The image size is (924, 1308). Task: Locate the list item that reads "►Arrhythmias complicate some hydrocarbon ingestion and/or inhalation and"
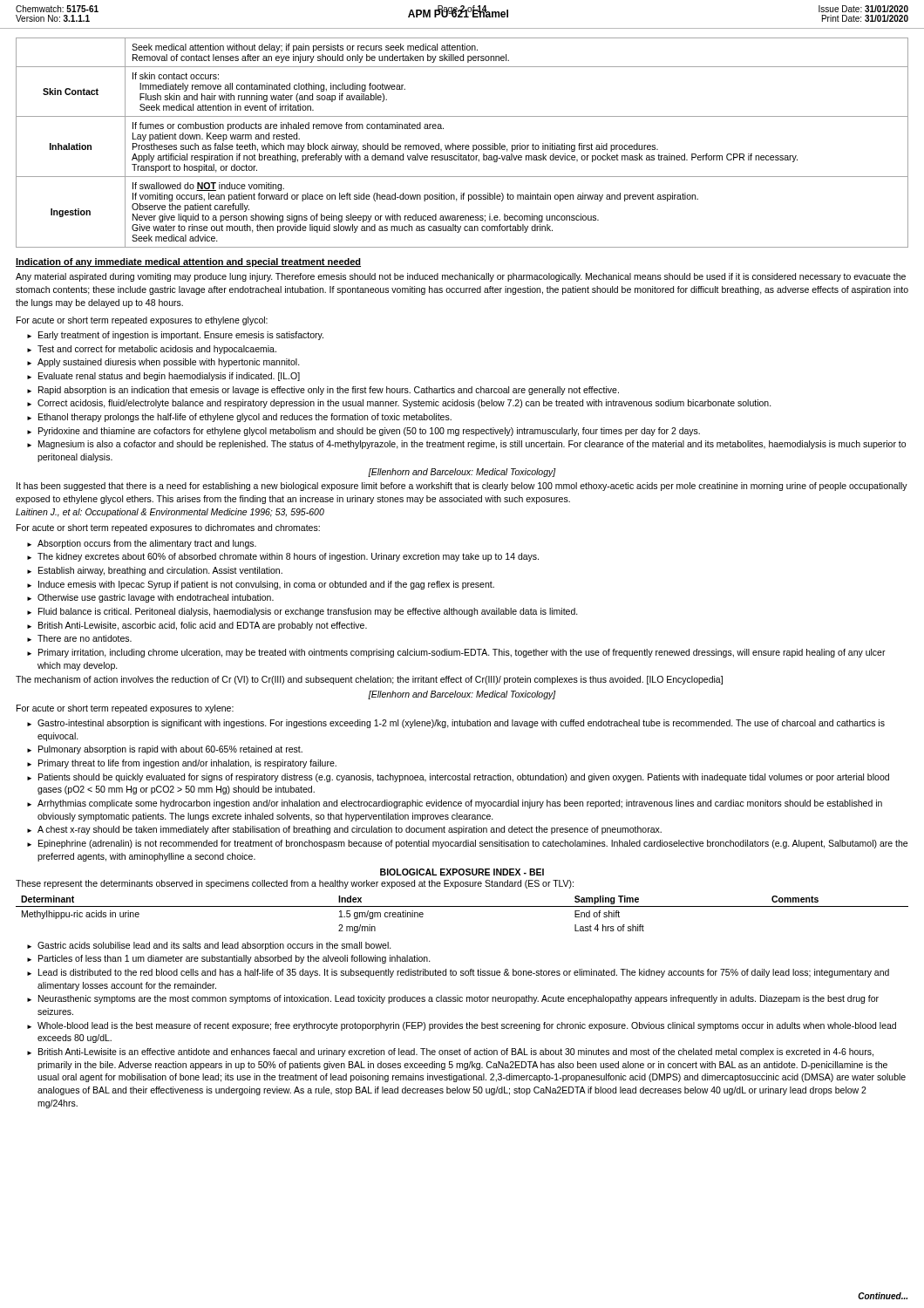[x=467, y=810]
